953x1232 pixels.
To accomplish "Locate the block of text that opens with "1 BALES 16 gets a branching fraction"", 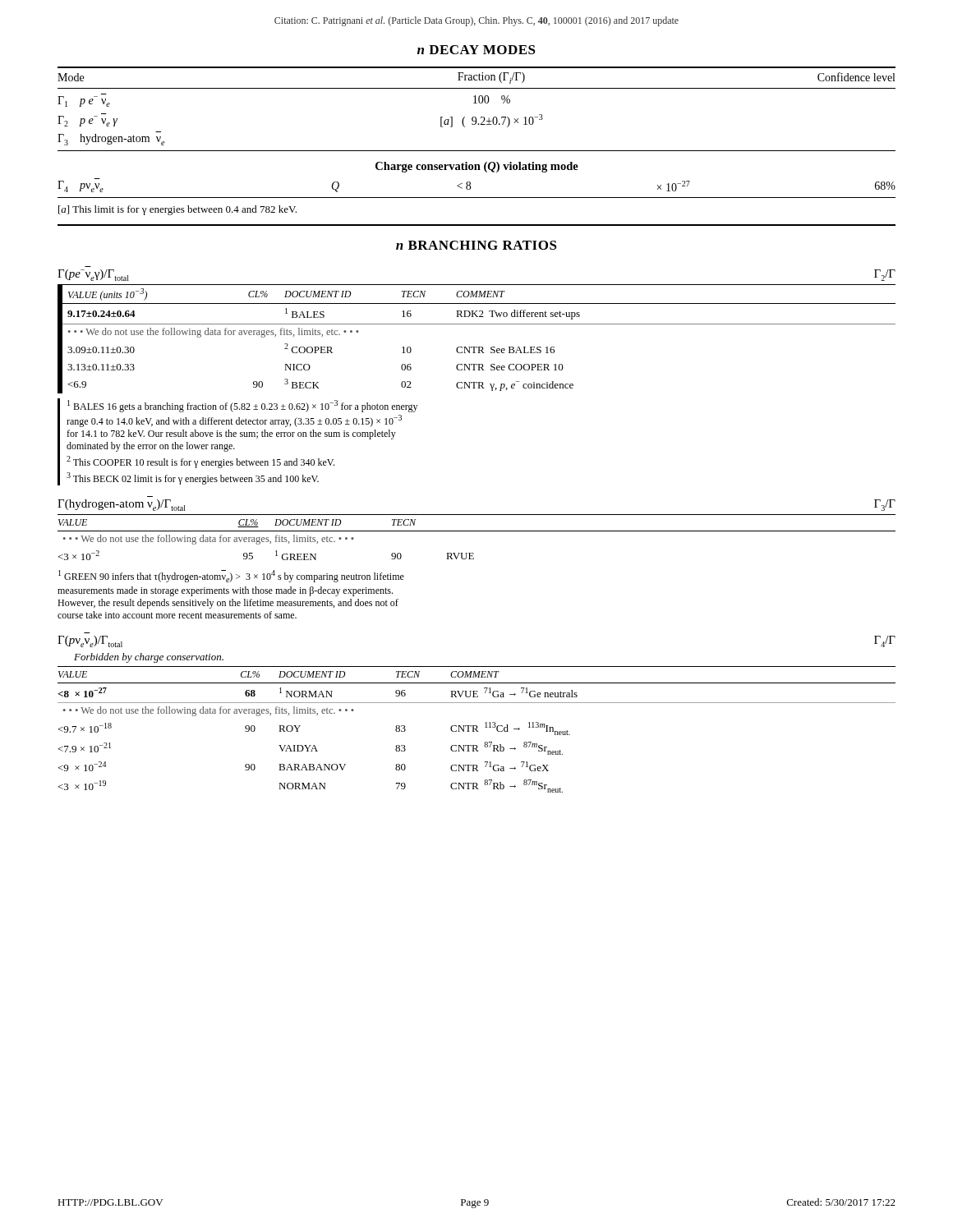I will (242, 425).
